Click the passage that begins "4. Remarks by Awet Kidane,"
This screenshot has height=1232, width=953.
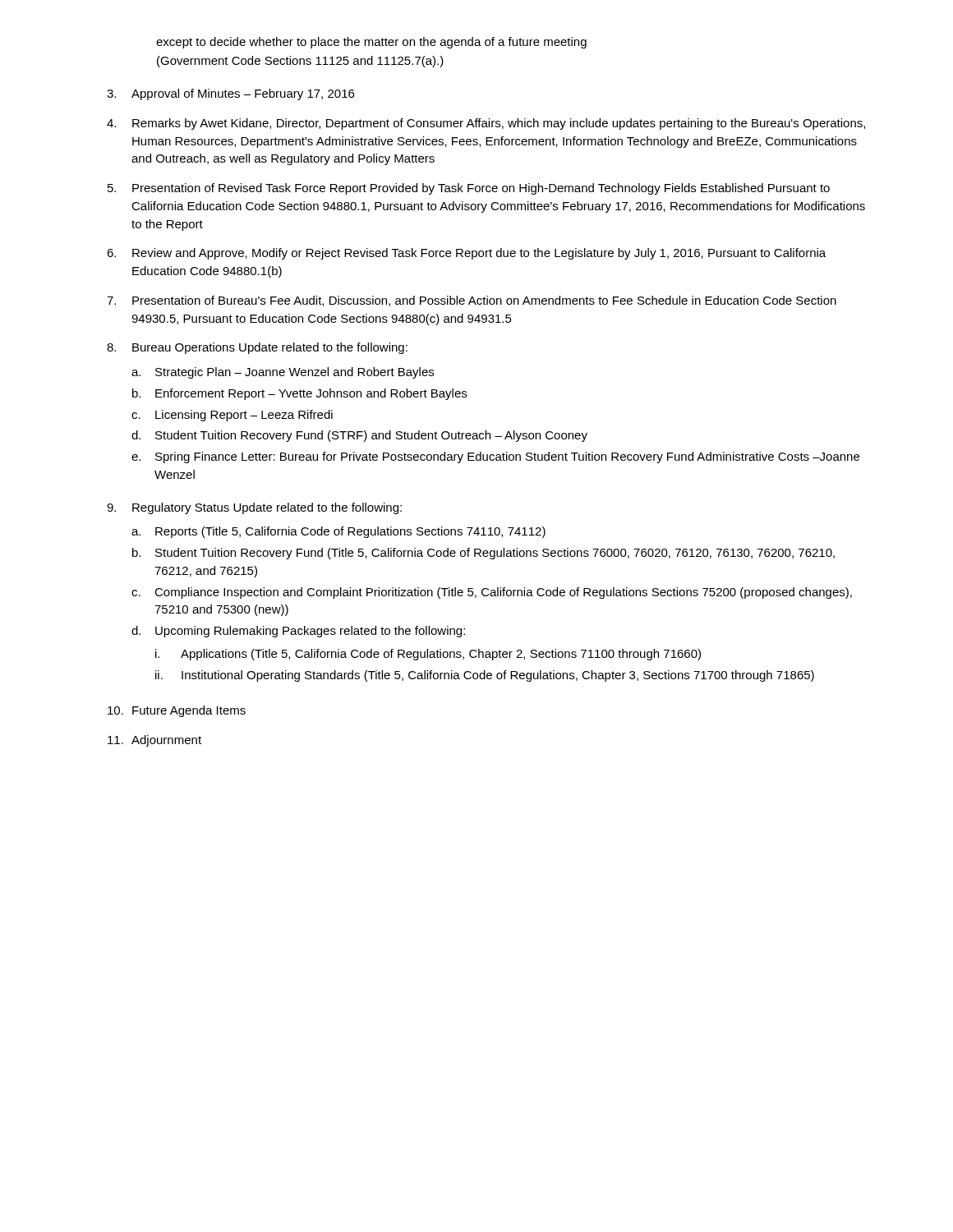point(489,141)
